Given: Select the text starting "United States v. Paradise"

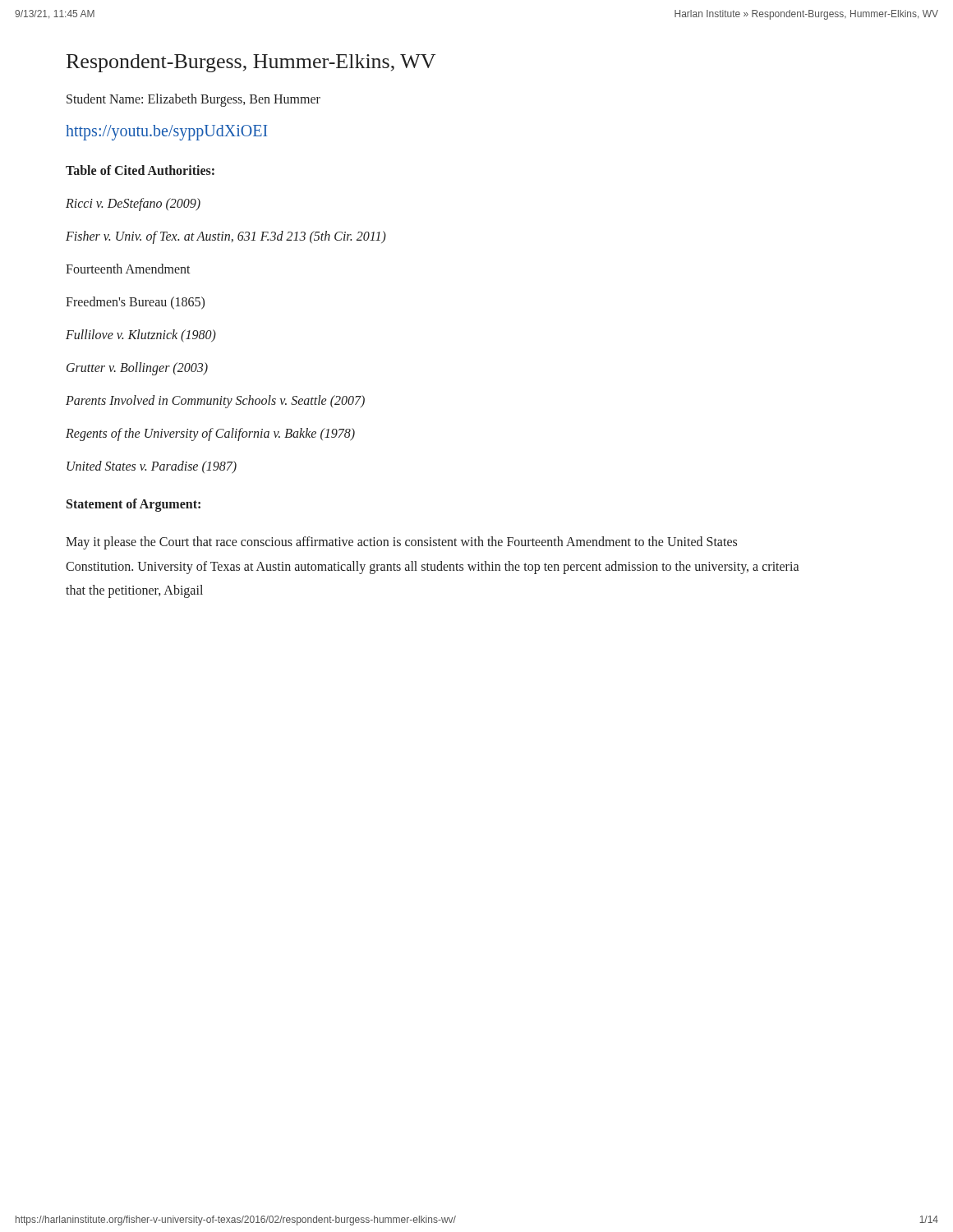Looking at the screenshot, I should tap(151, 466).
